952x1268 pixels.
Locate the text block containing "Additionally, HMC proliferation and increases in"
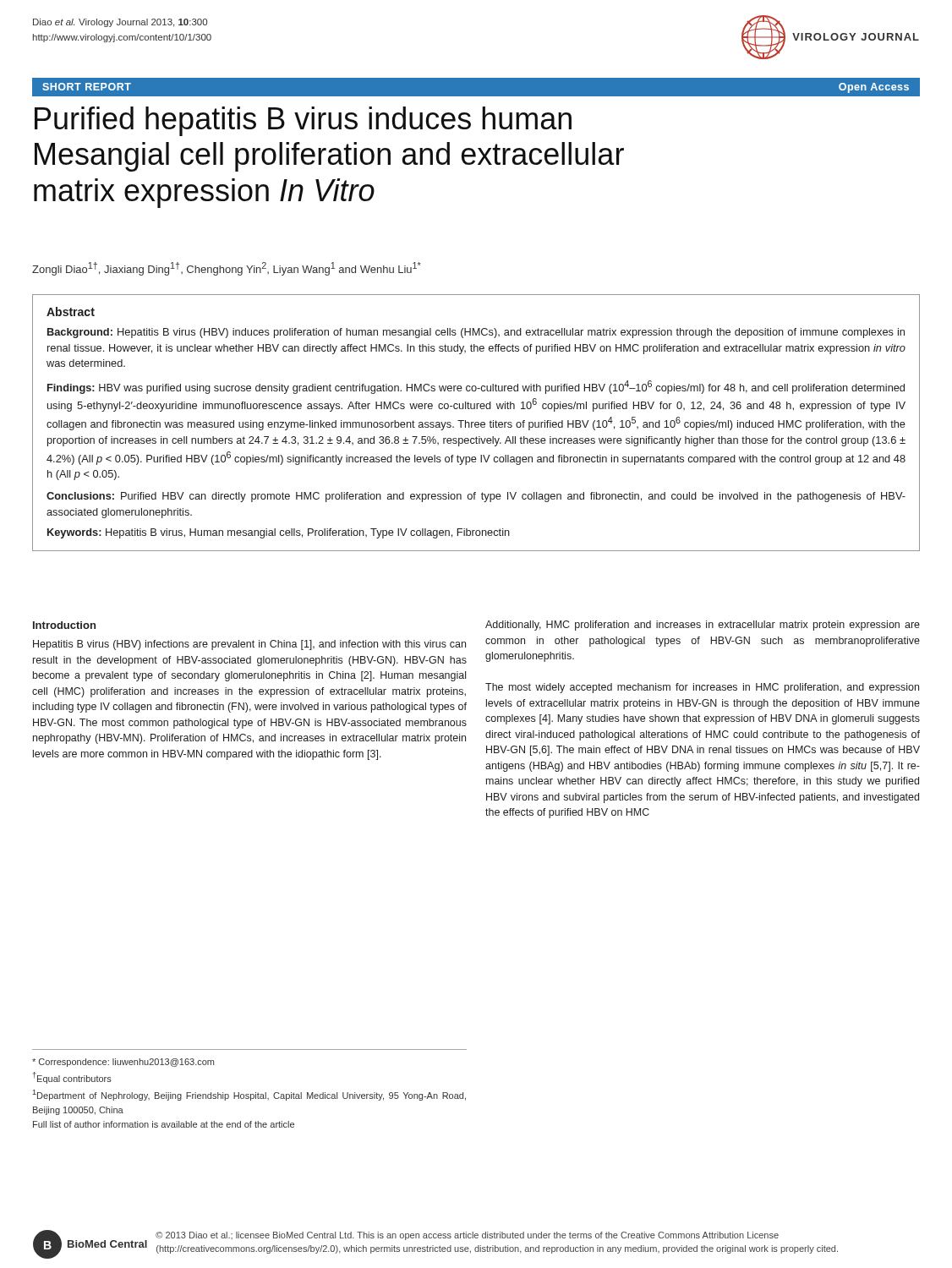[x=703, y=640]
